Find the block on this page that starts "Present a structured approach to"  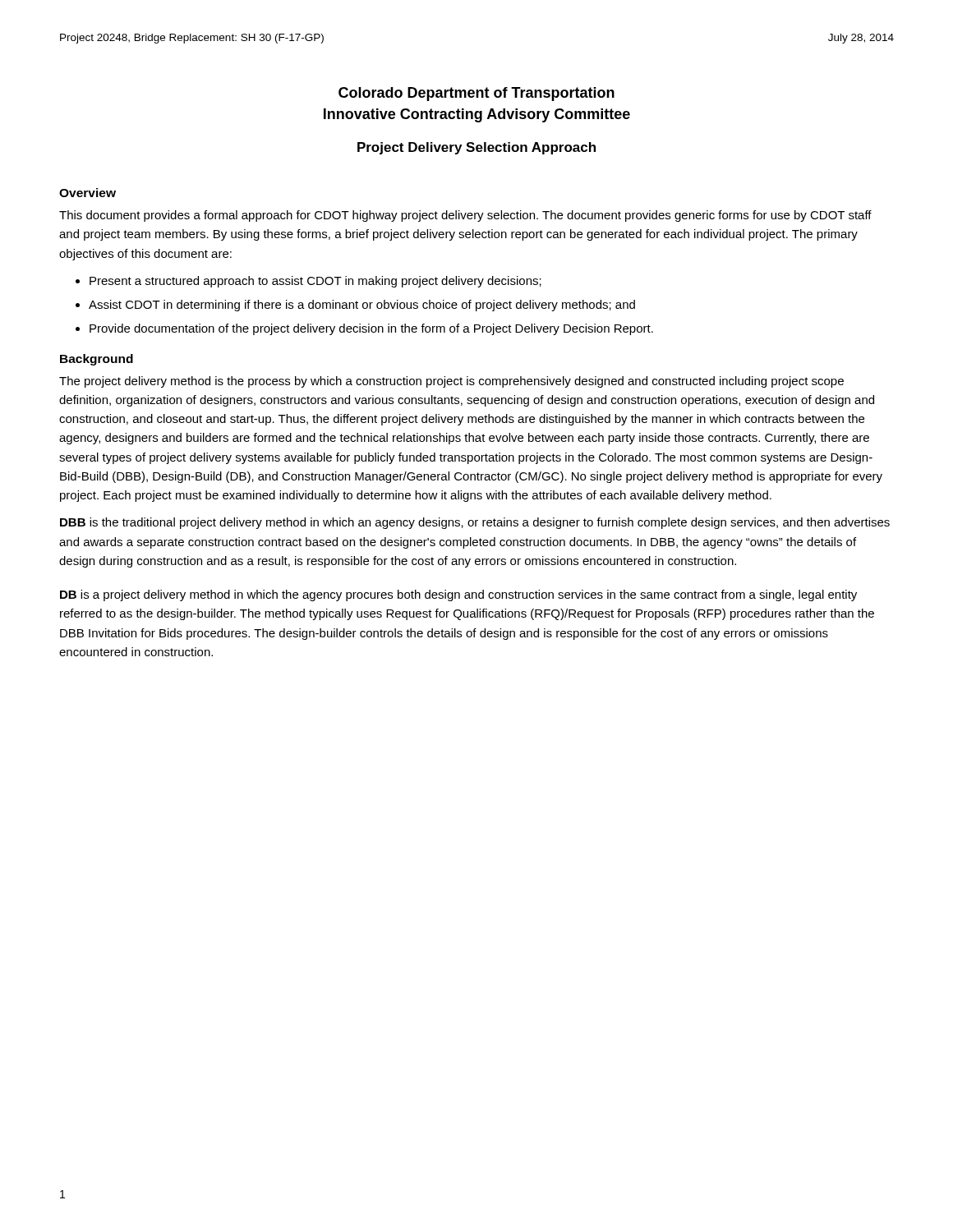point(315,280)
